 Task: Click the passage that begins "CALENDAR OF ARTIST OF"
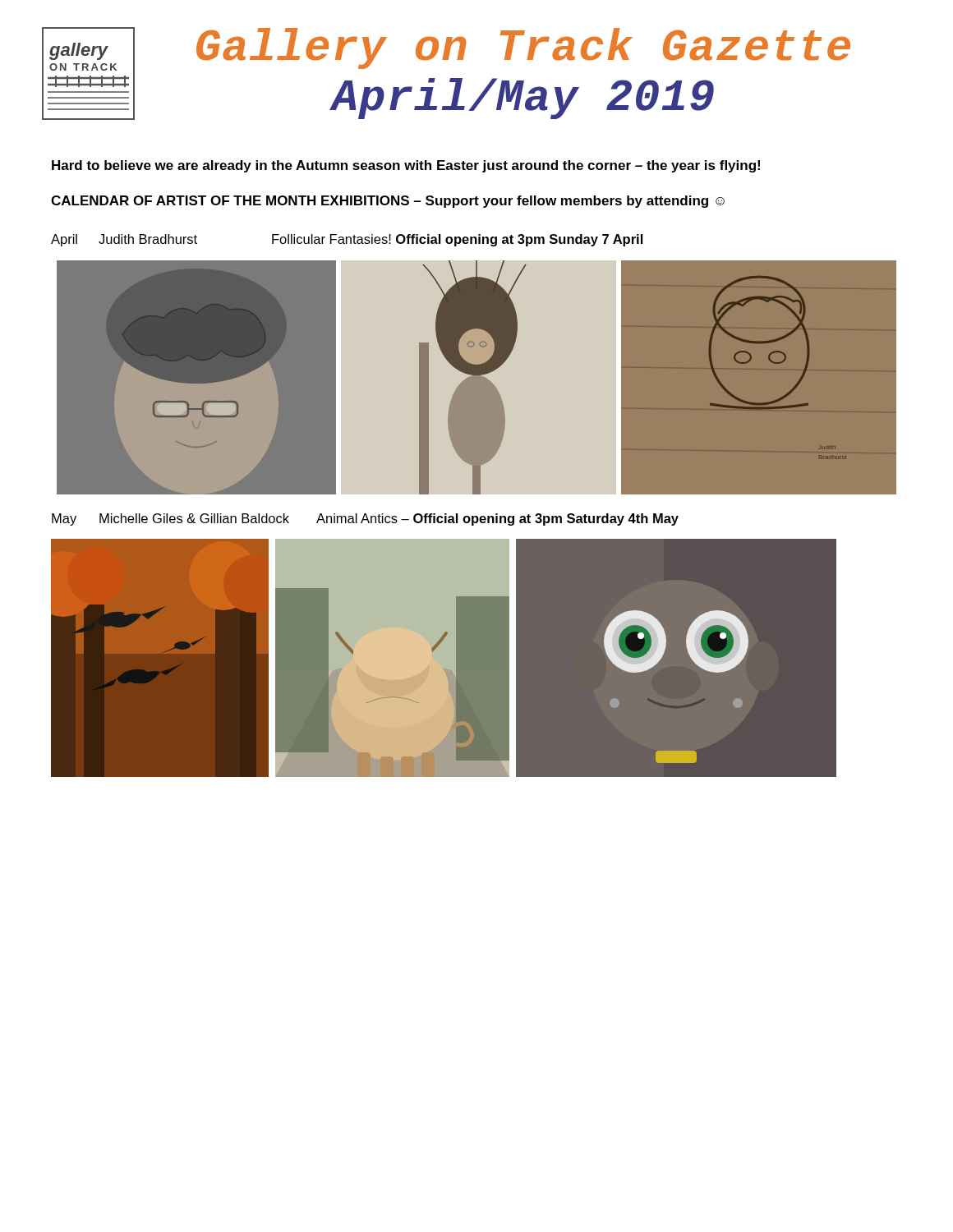coord(389,201)
